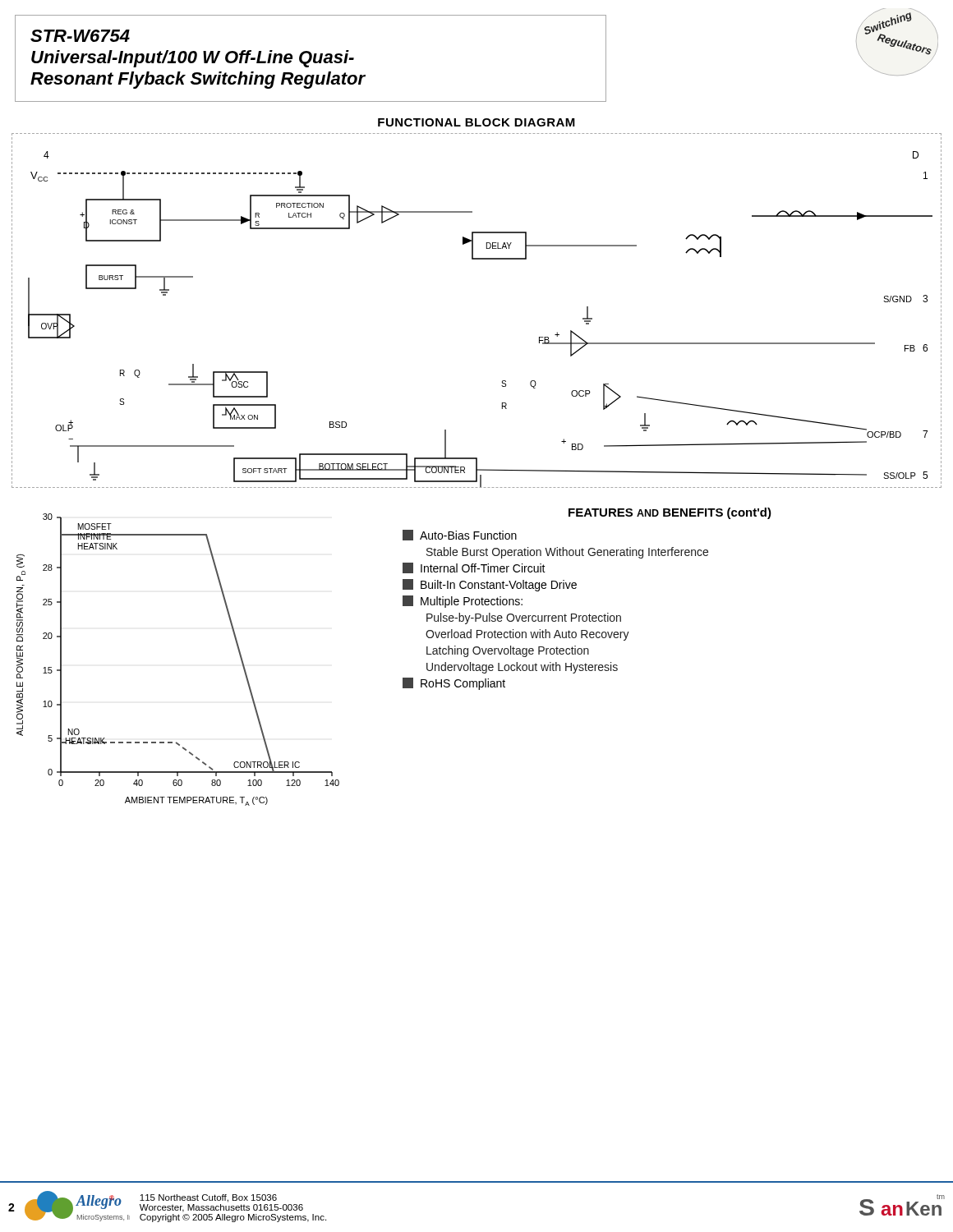Click on the text block starting "Stable Burst Operation Without Generating Interference"
Image resolution: width=953 pixels, height=1232 pixels.
click(x=567, y=552)
